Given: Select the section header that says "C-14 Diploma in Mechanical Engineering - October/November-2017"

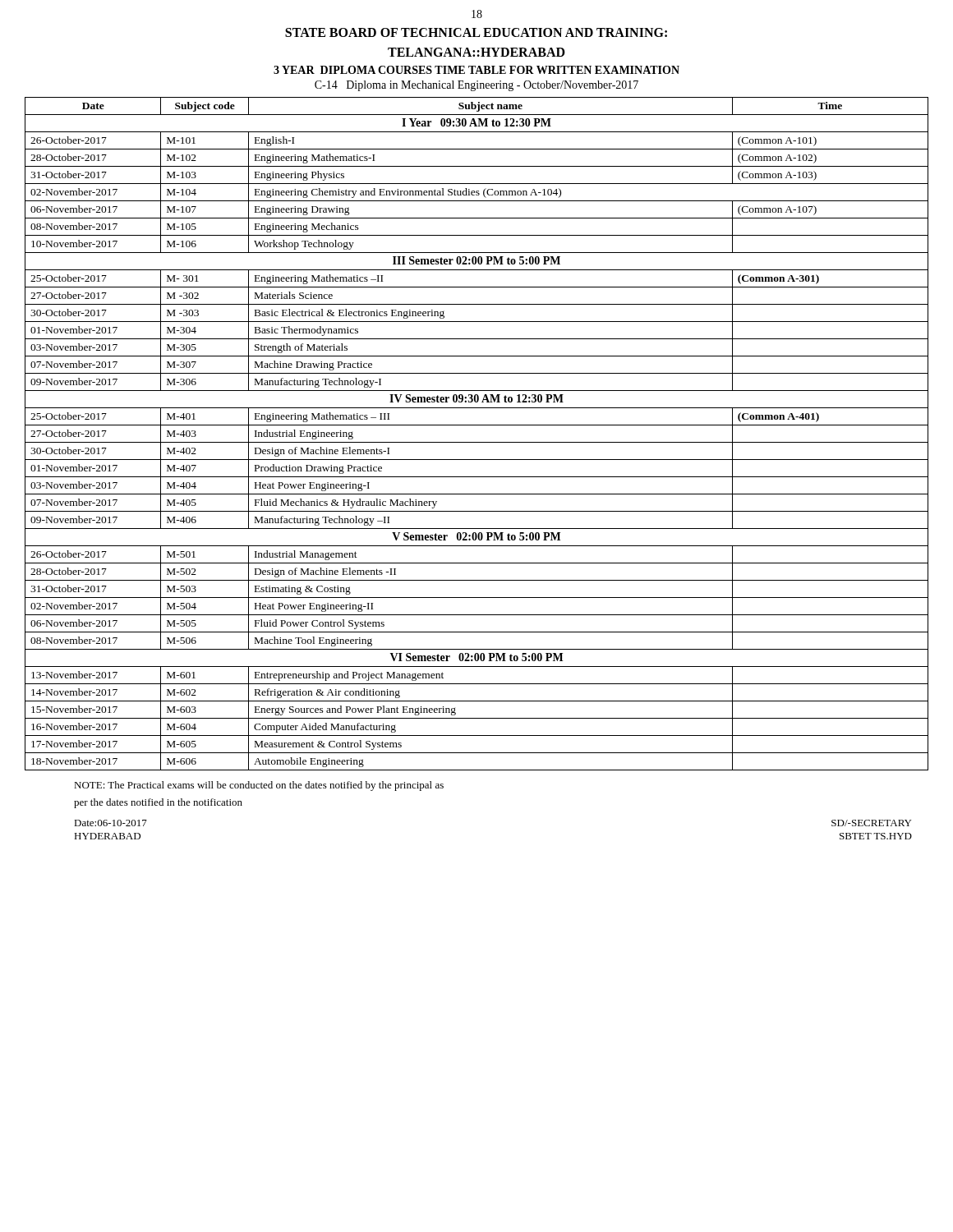Looking at the screenshot, I should pos(476,85).
